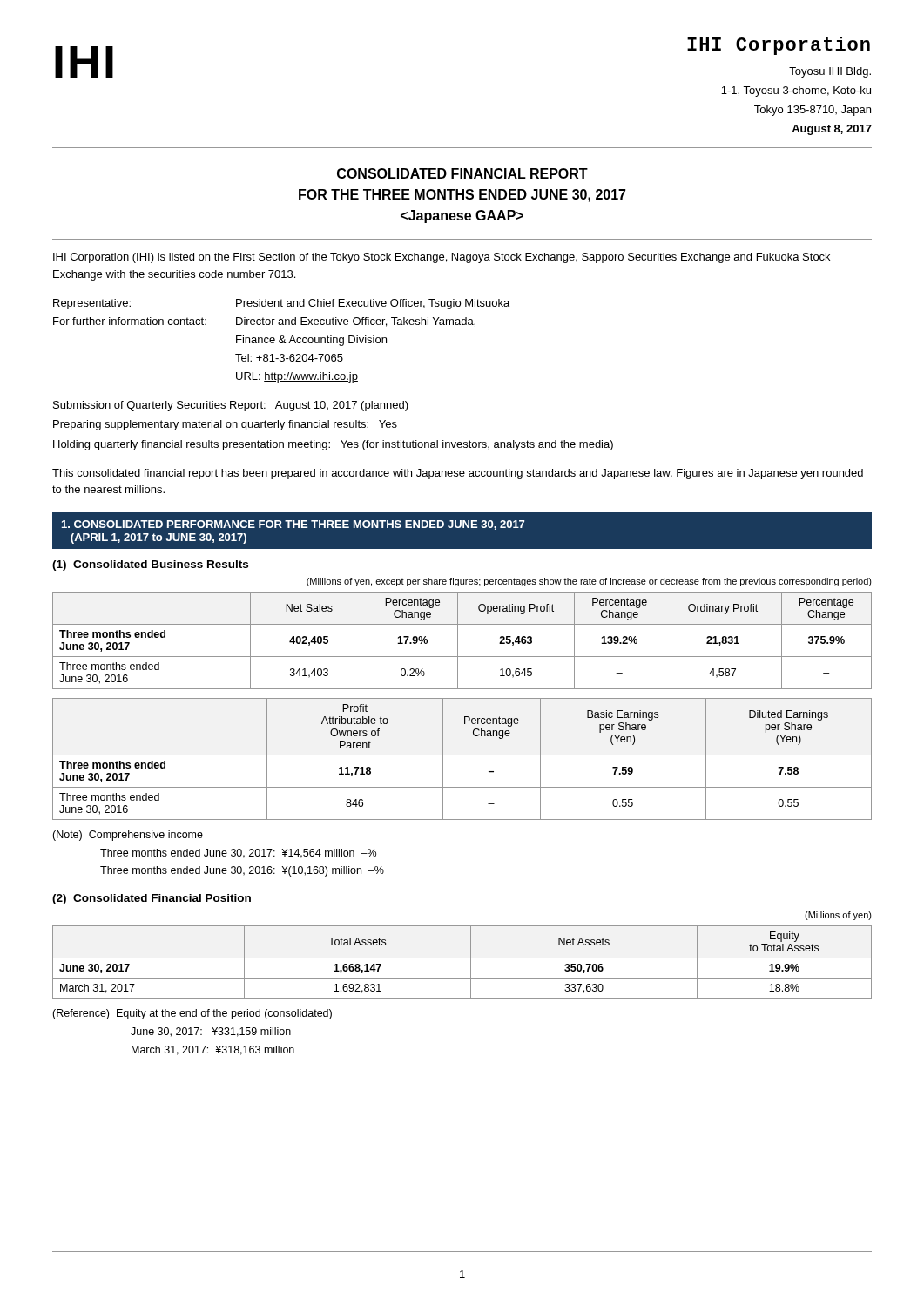Locate the logo

pyautogui.click(x=85, y=60)
